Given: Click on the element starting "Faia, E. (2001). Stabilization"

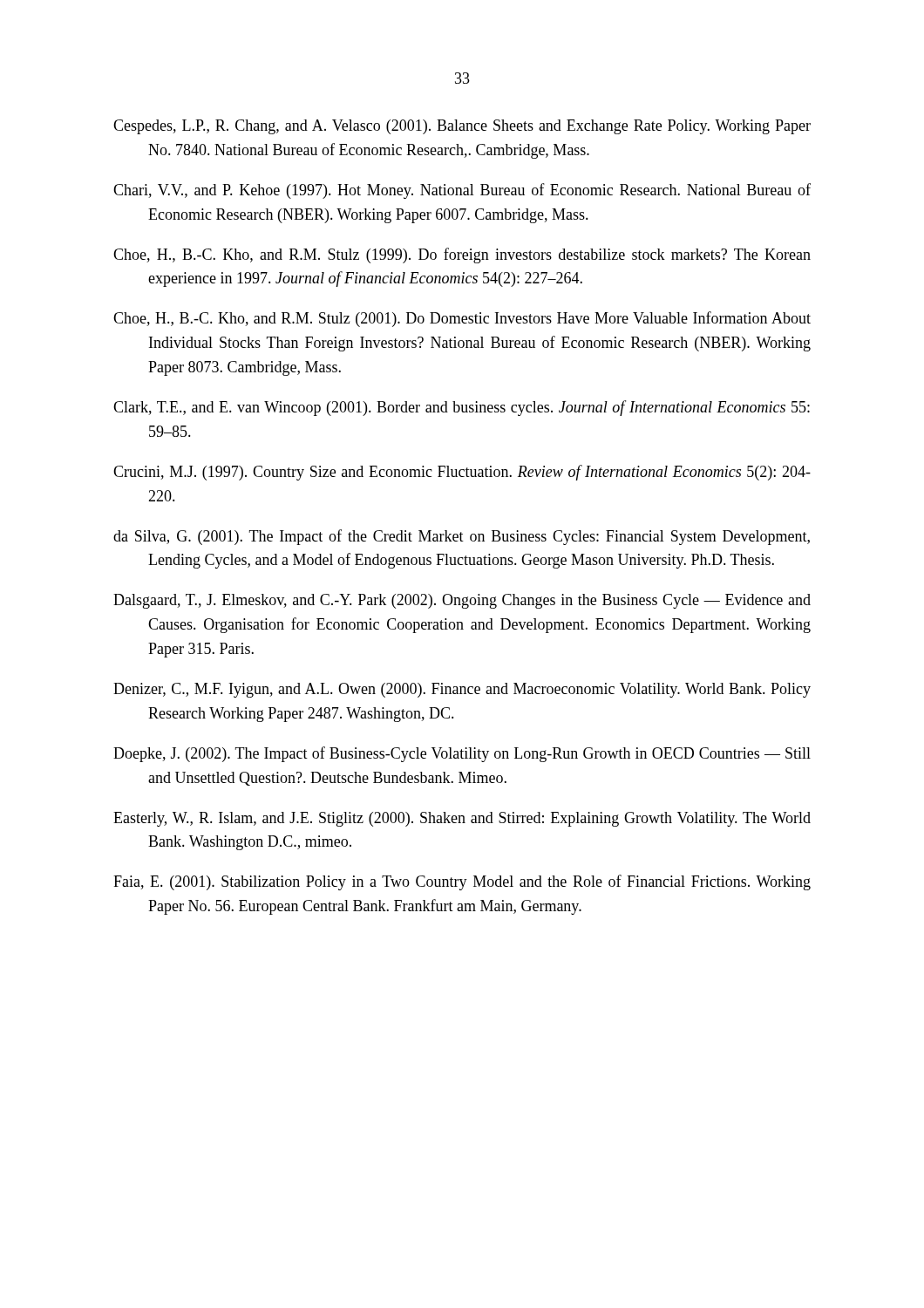Looking at the screenshot, I should click(x=462, y=894).
